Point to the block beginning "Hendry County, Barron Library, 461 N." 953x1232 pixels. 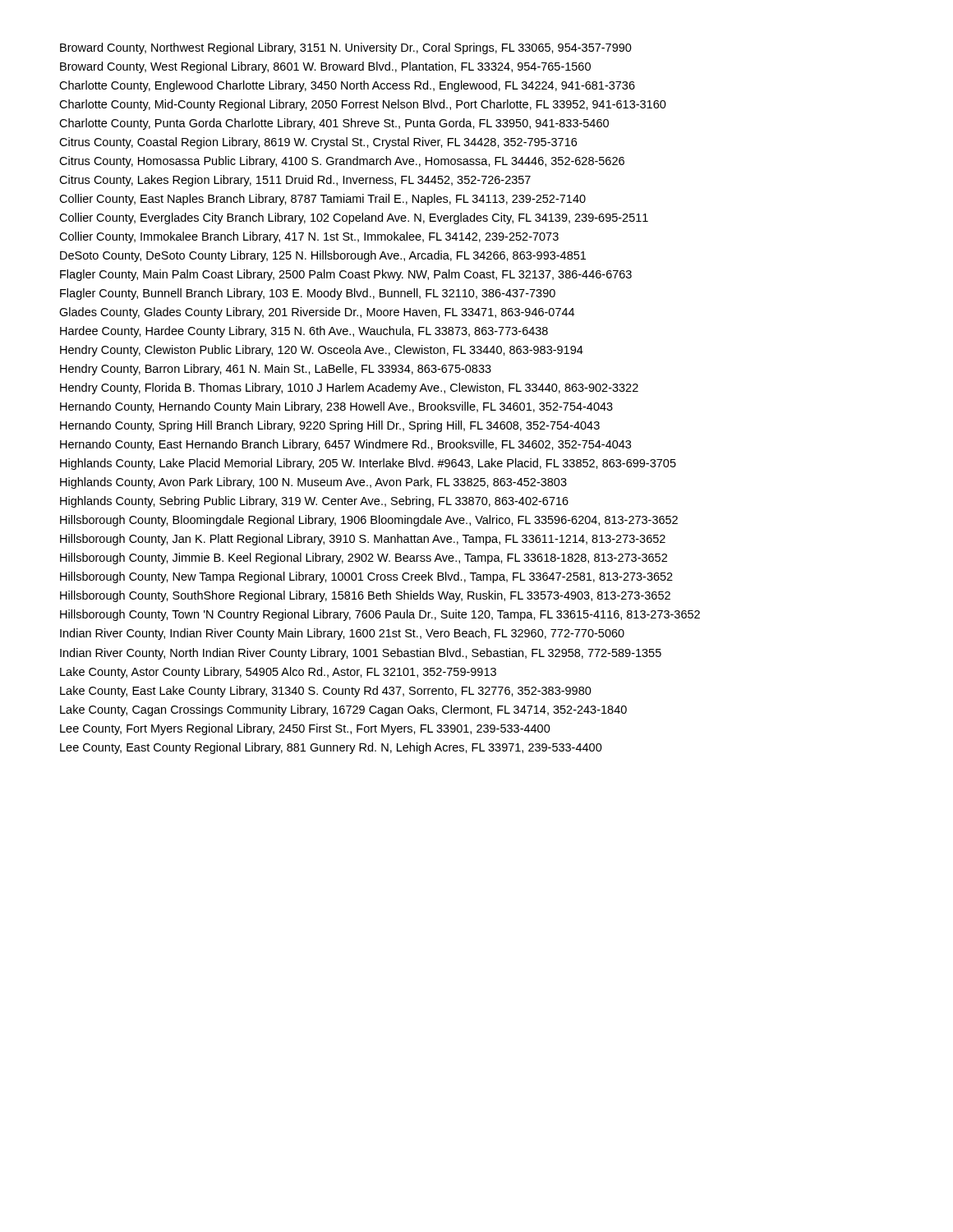coord(275,369)
